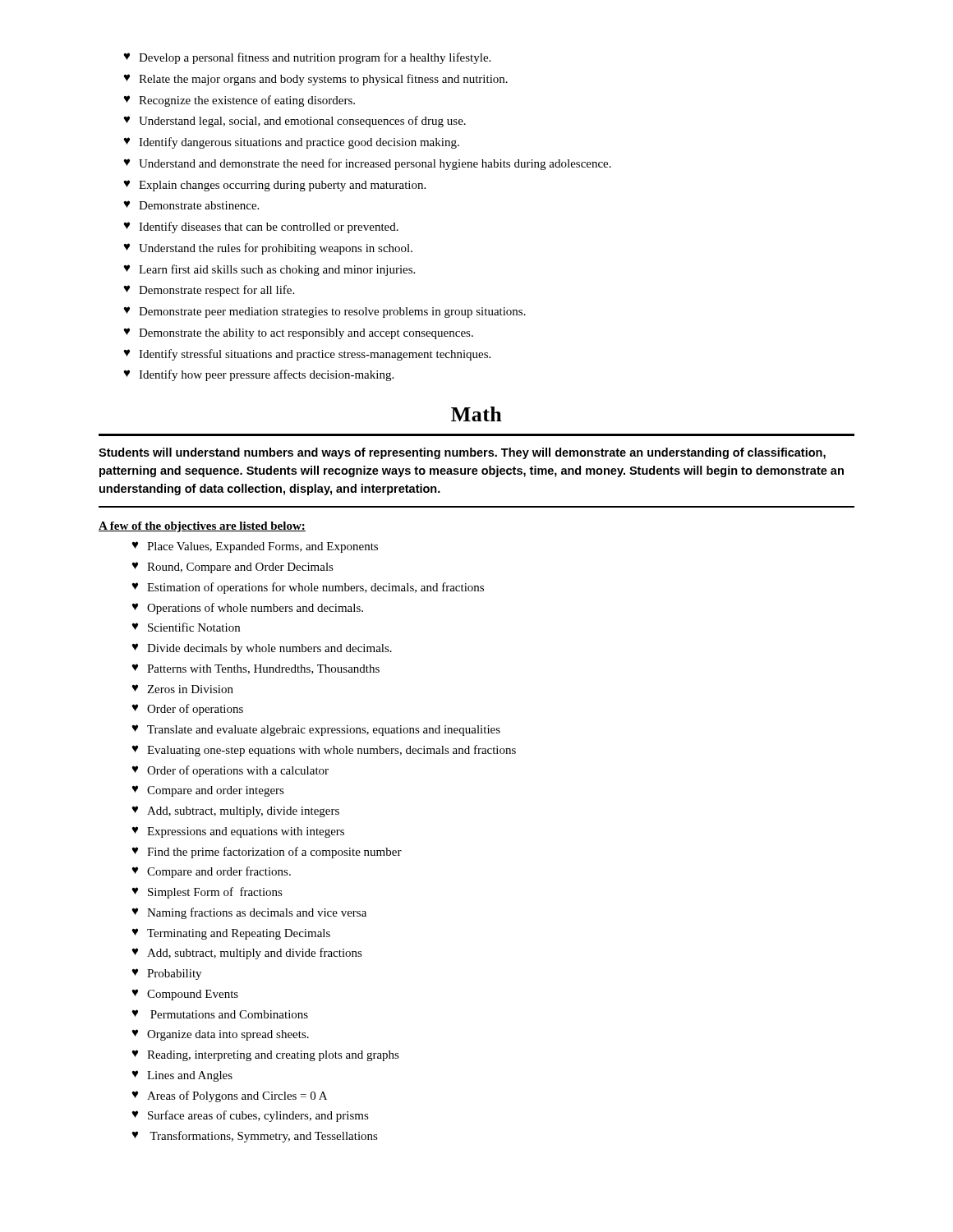Click the passage that begins "♥Identify diseases that can be"
This screenshot has width=953, height=1232.
click(x=261, y=228)
